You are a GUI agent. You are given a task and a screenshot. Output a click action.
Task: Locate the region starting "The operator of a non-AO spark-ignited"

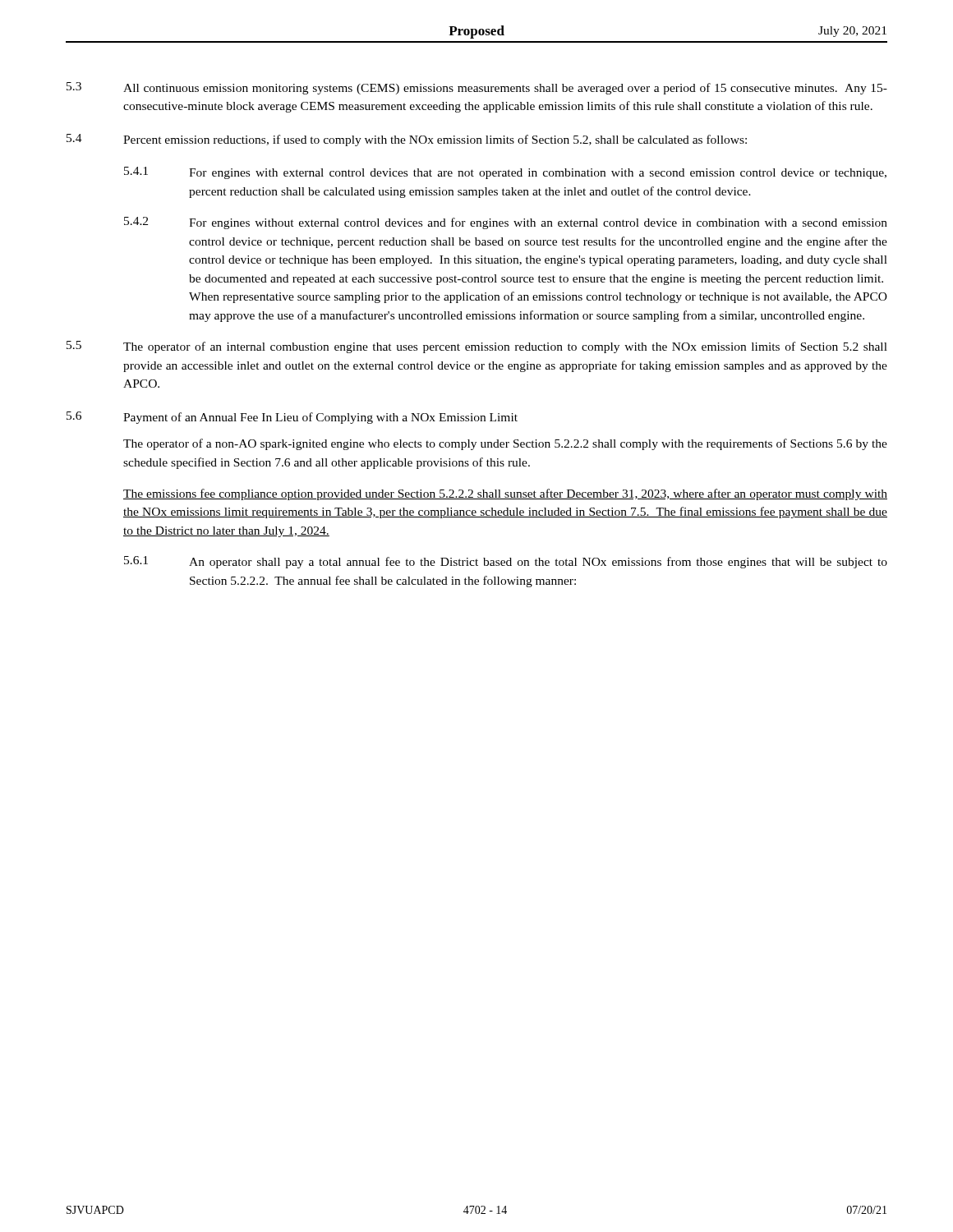(505, 452)
